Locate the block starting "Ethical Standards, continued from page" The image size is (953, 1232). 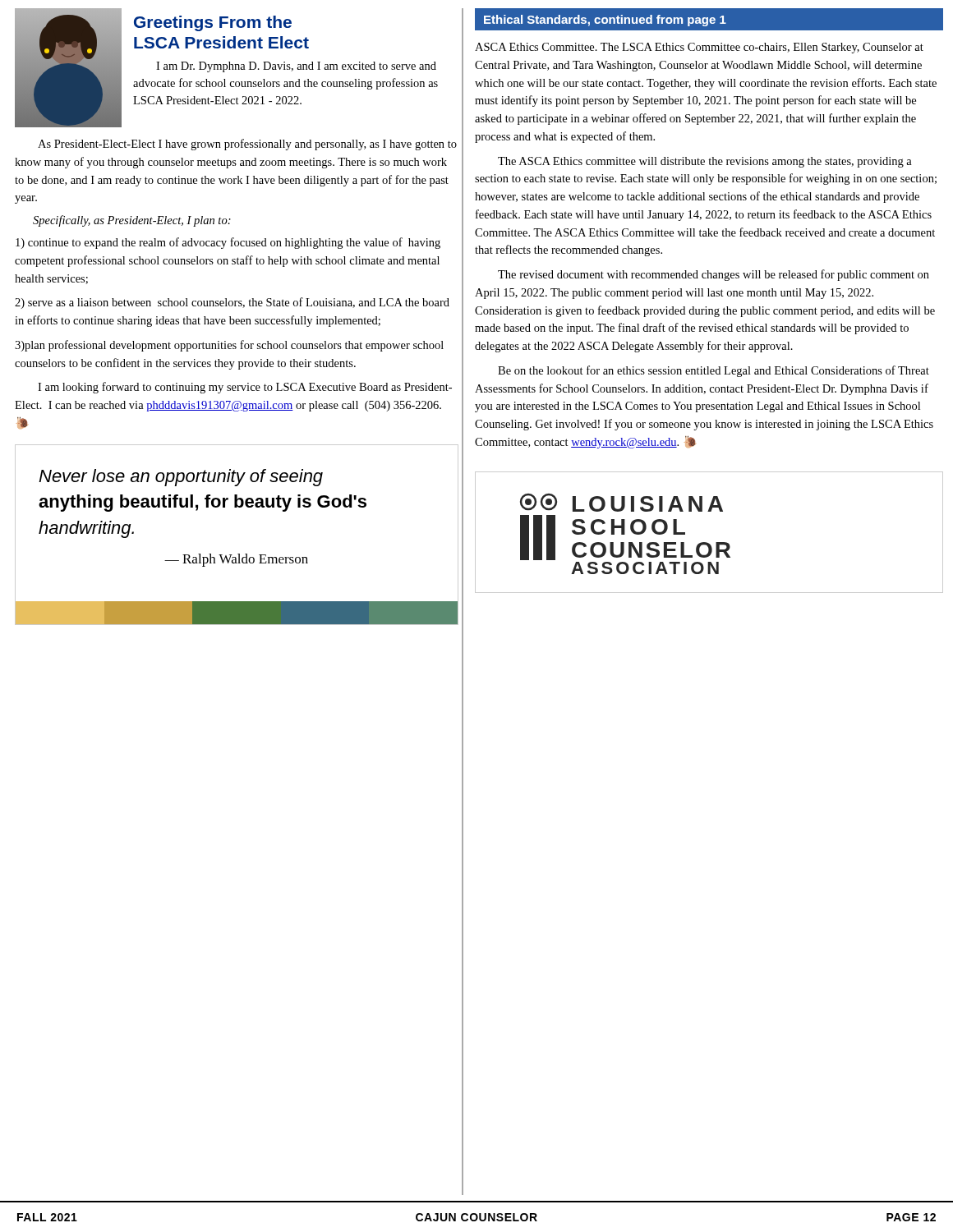(x=605, y=19)
